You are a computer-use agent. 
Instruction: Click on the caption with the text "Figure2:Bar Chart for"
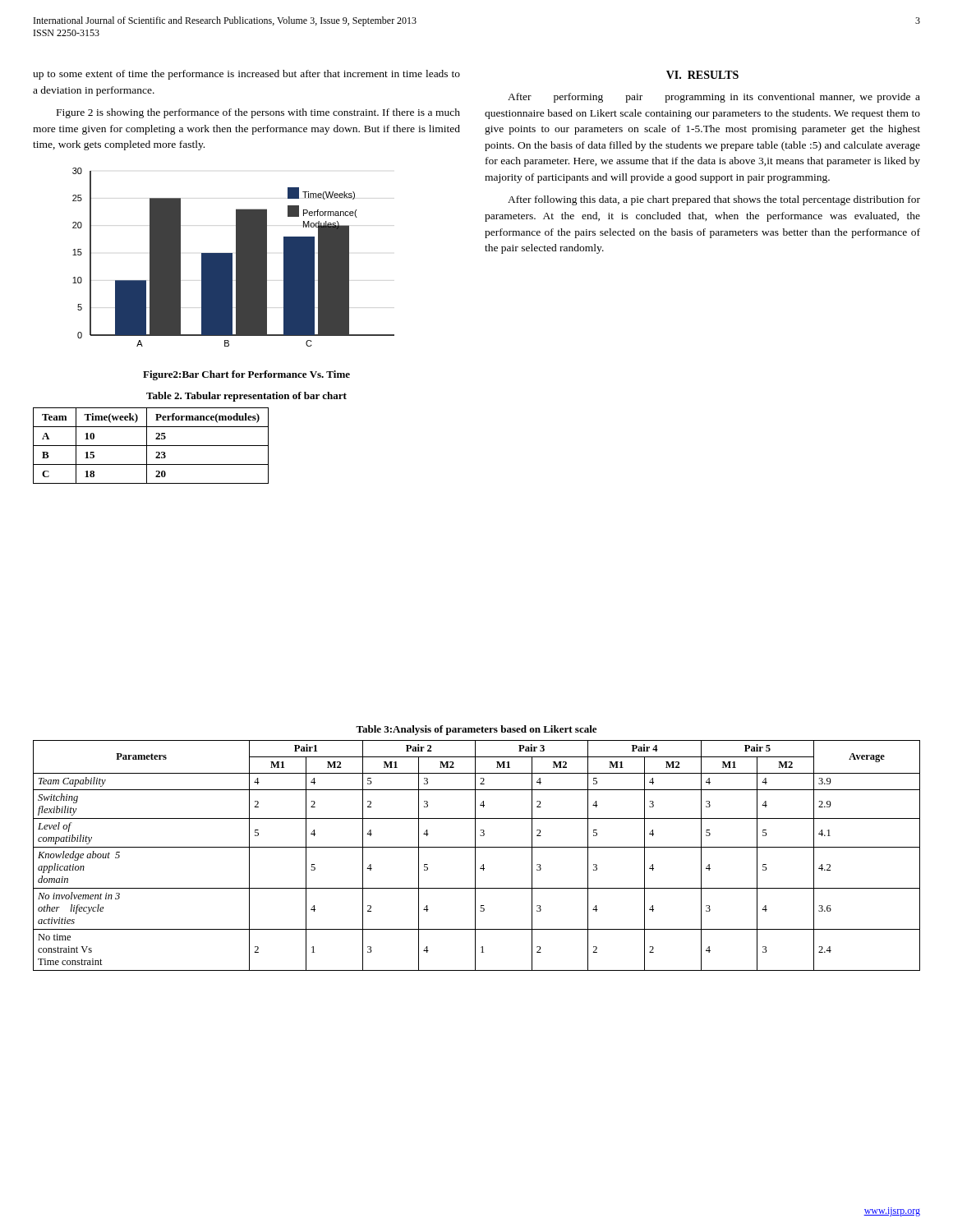click(246, 374)
